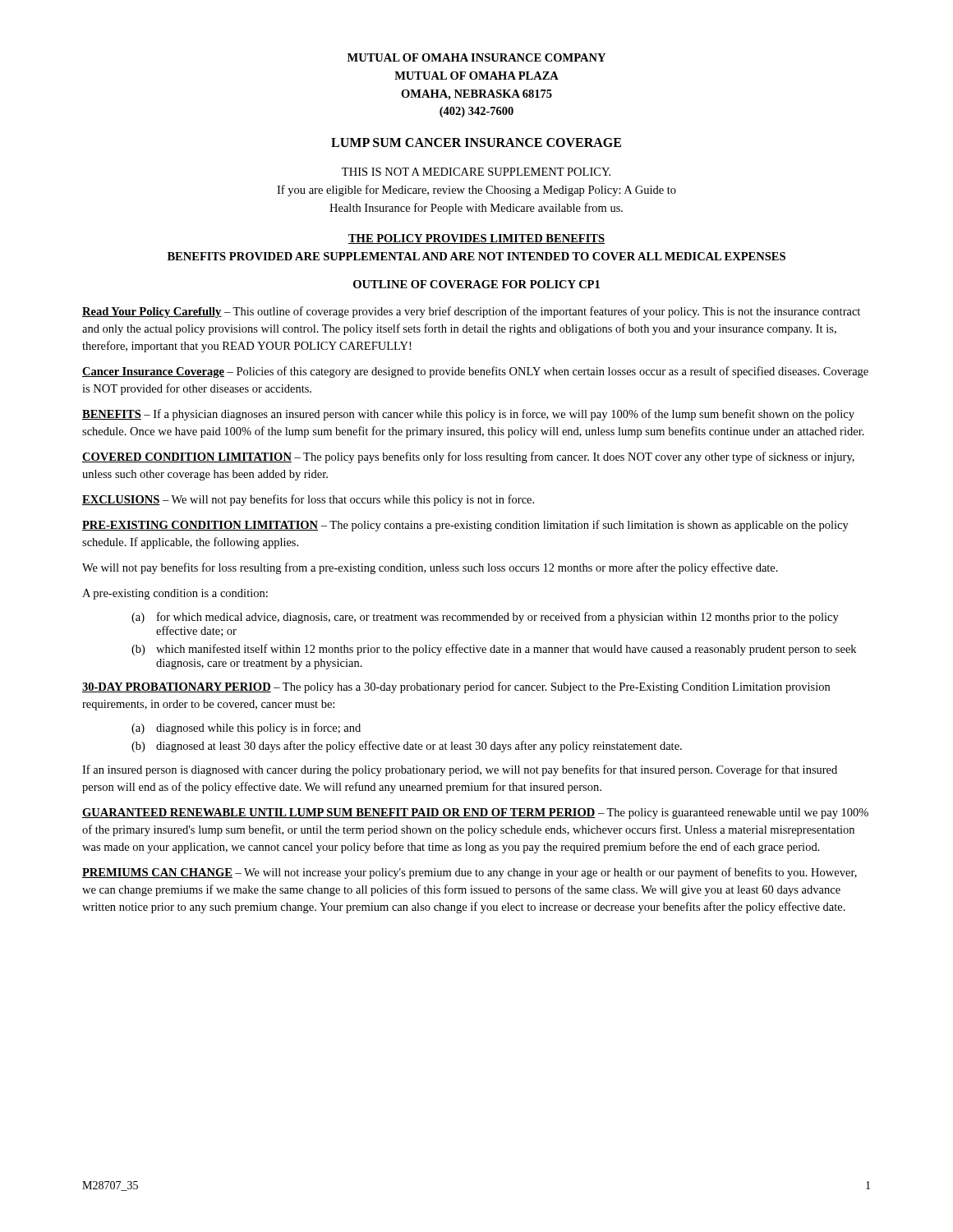Navigate to the passage starting "If an insured person"
Viewport: 953px width, 1232px height.
point(460,778)
